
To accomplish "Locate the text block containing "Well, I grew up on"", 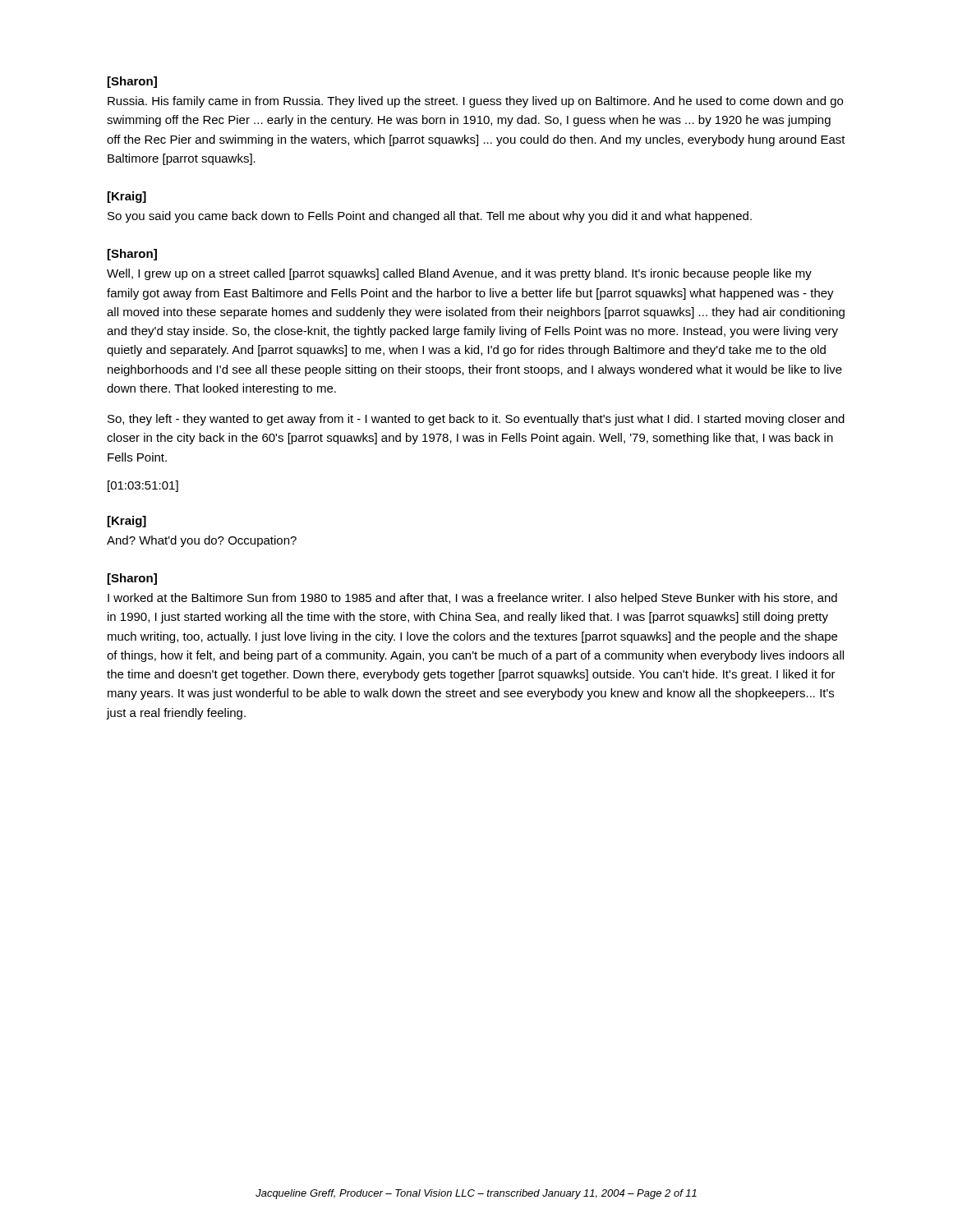I will 476,331.
